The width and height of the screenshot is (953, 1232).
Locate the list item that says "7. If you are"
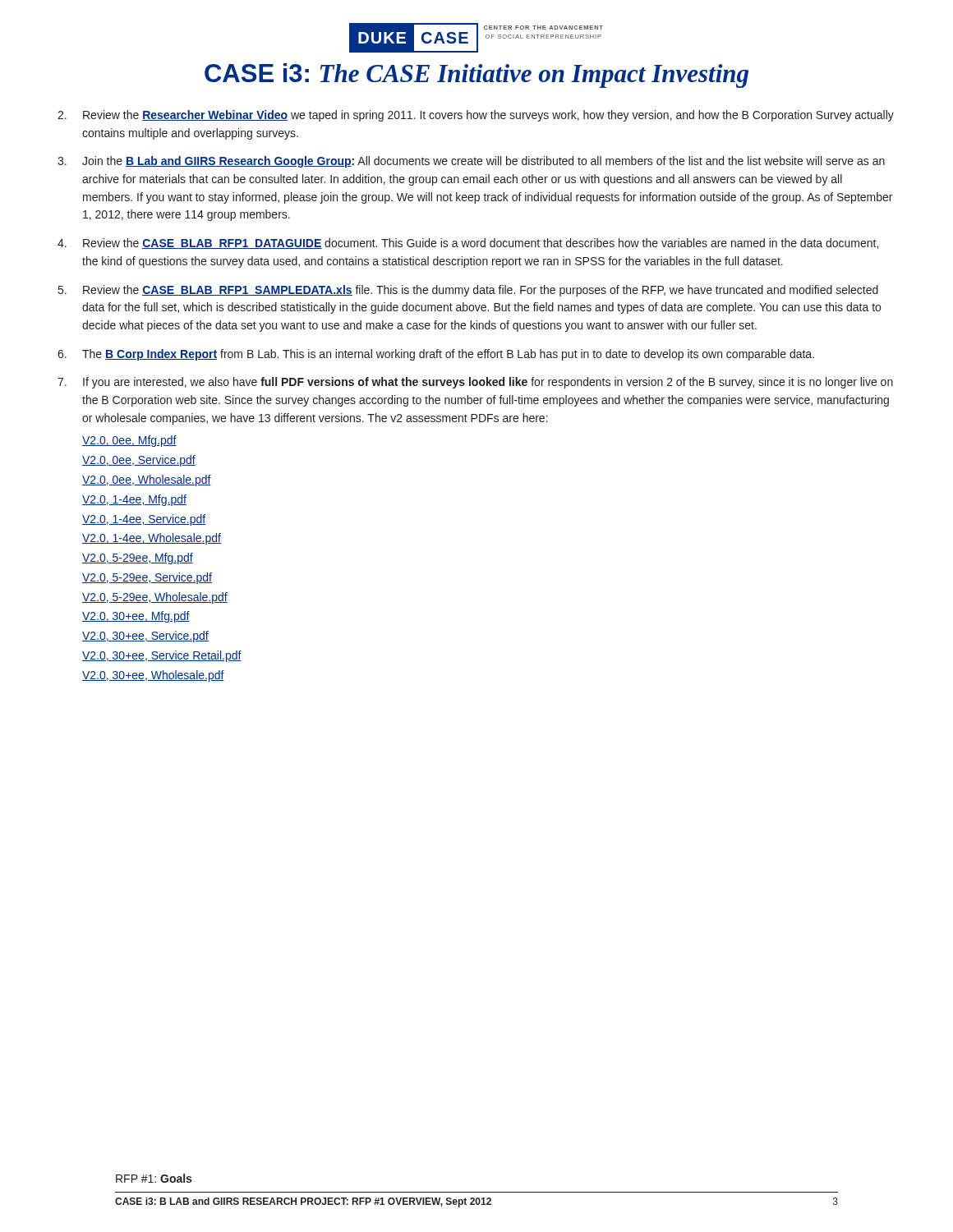point(475,383)
